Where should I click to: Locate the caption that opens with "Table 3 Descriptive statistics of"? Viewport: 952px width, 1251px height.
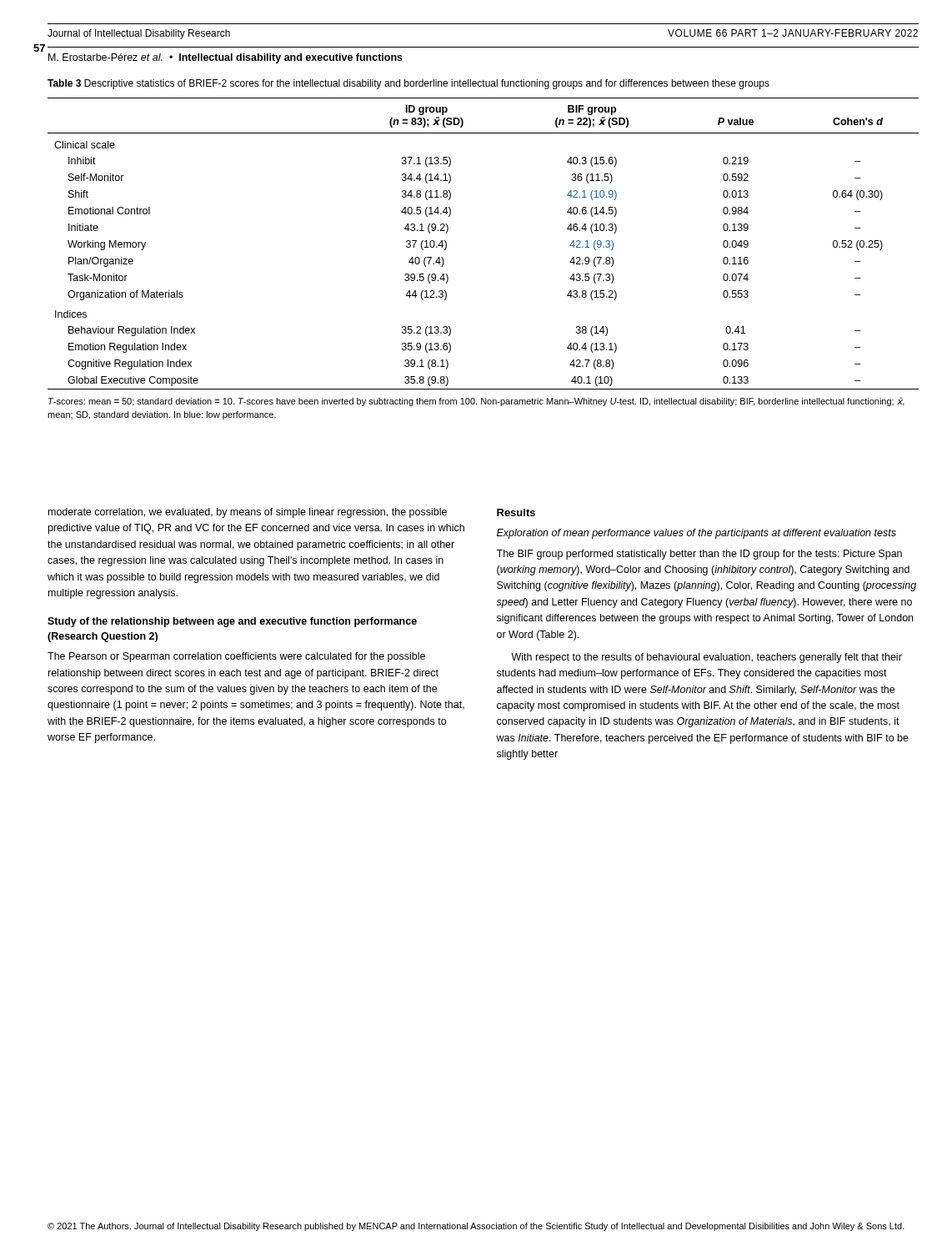[x=409, y=83]
